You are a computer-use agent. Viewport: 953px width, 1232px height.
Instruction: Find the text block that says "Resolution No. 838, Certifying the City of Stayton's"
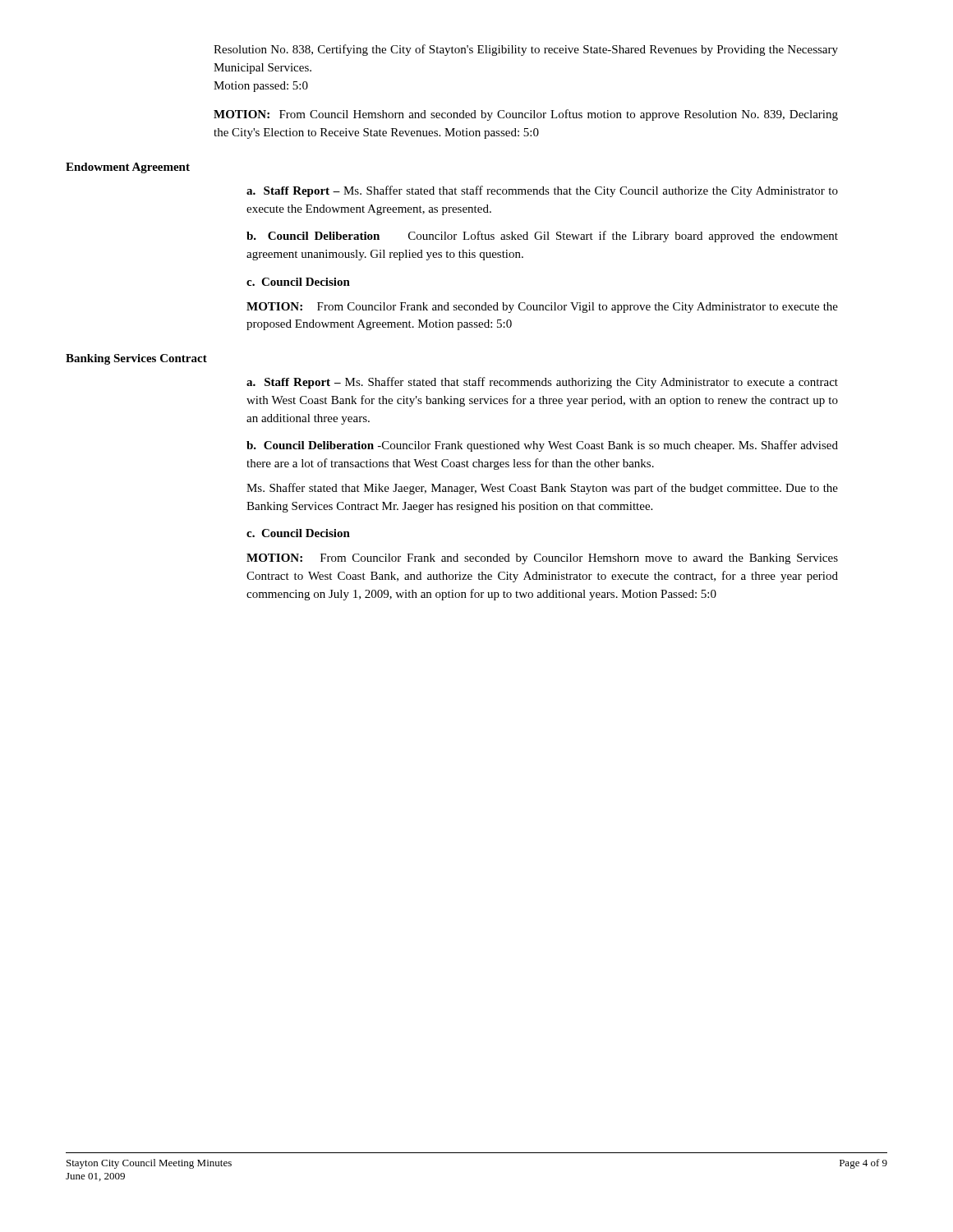point(526,50)
